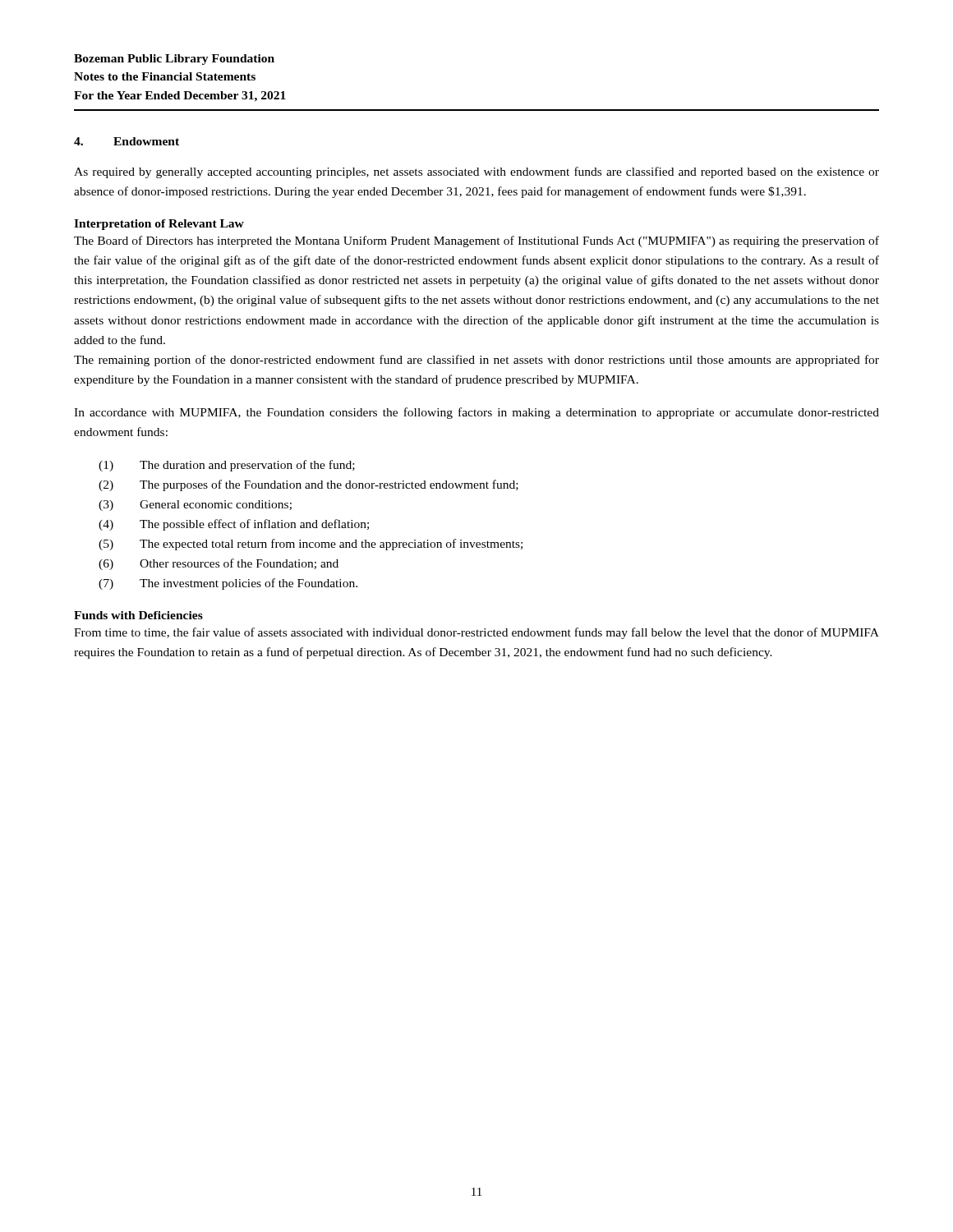The image size is (953, 1232).
Task: Point to the block beginning "As required by"
Action: click(476, 181)
